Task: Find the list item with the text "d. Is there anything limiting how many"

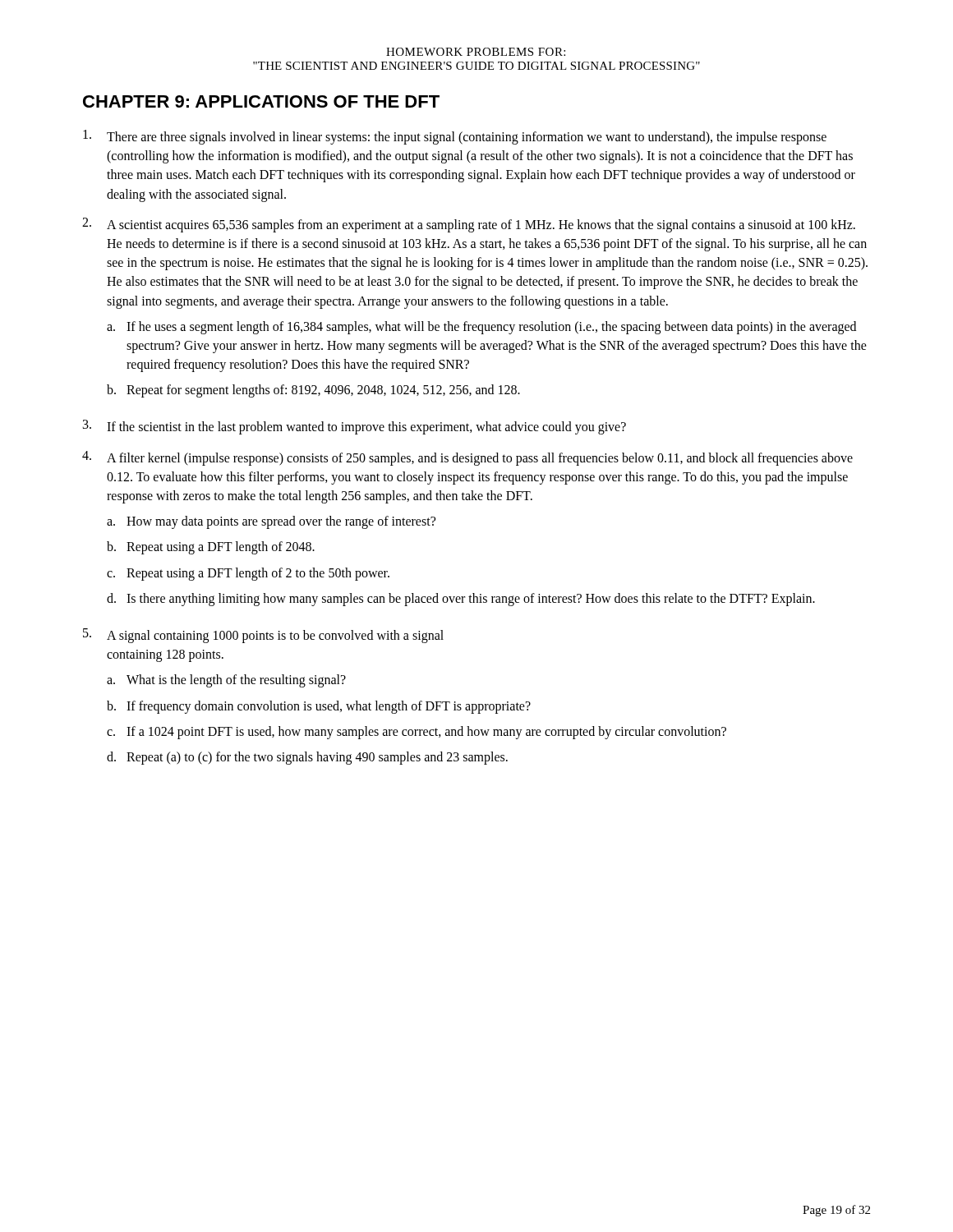Action: (x=489, y=598)
